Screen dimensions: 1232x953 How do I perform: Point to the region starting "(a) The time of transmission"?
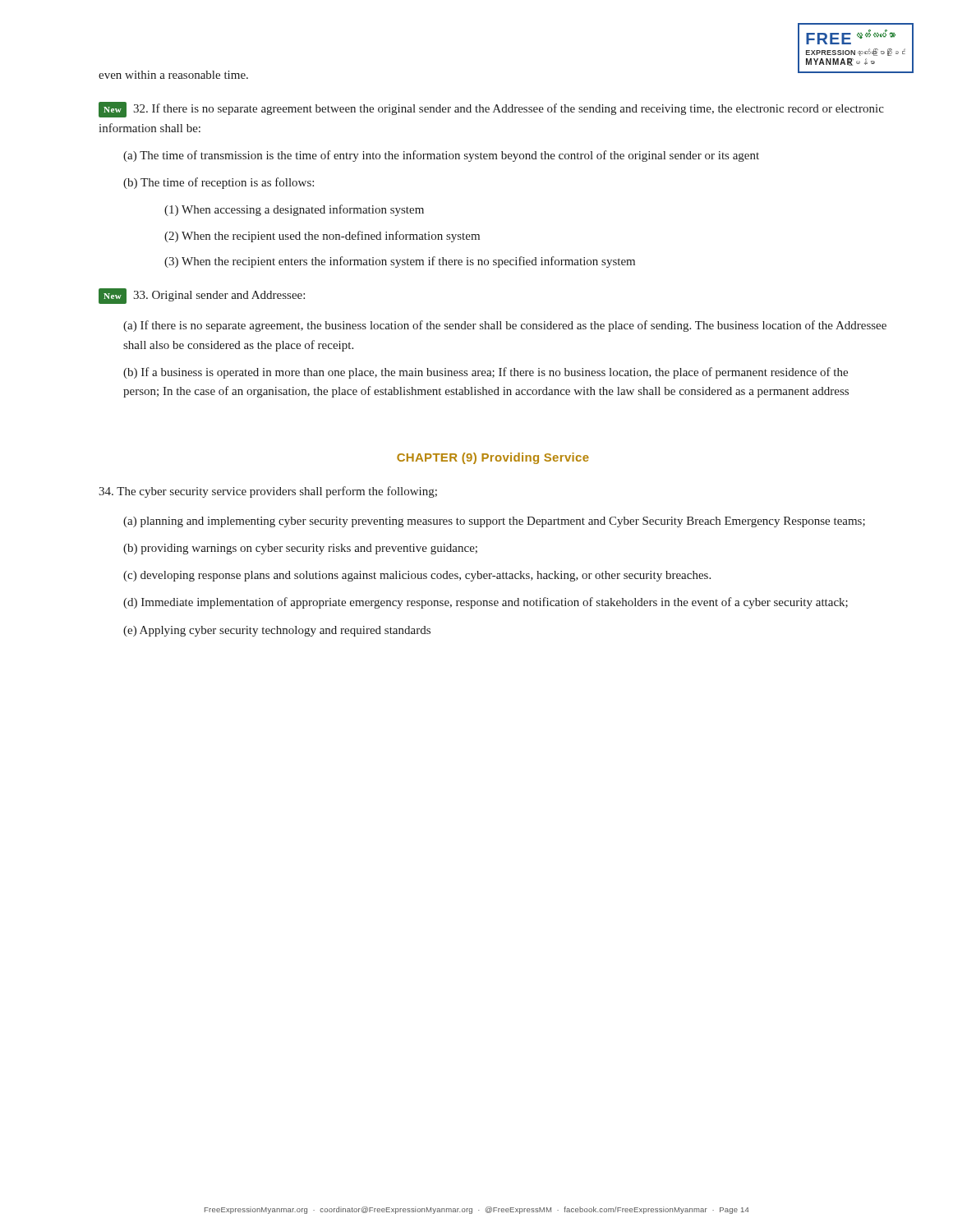coord(441,155)
